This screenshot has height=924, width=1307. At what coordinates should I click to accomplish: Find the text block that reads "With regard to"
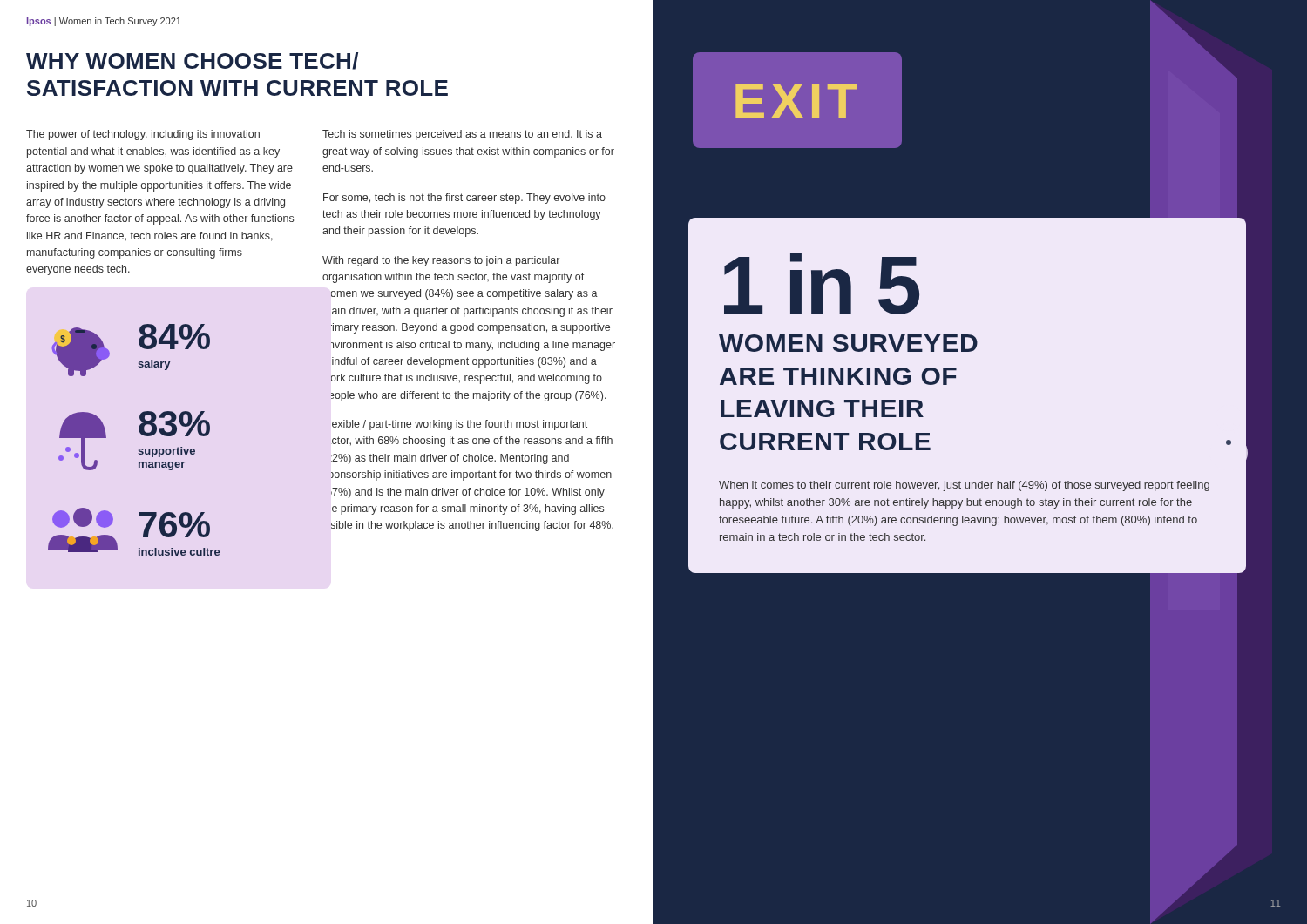point(469,328)
